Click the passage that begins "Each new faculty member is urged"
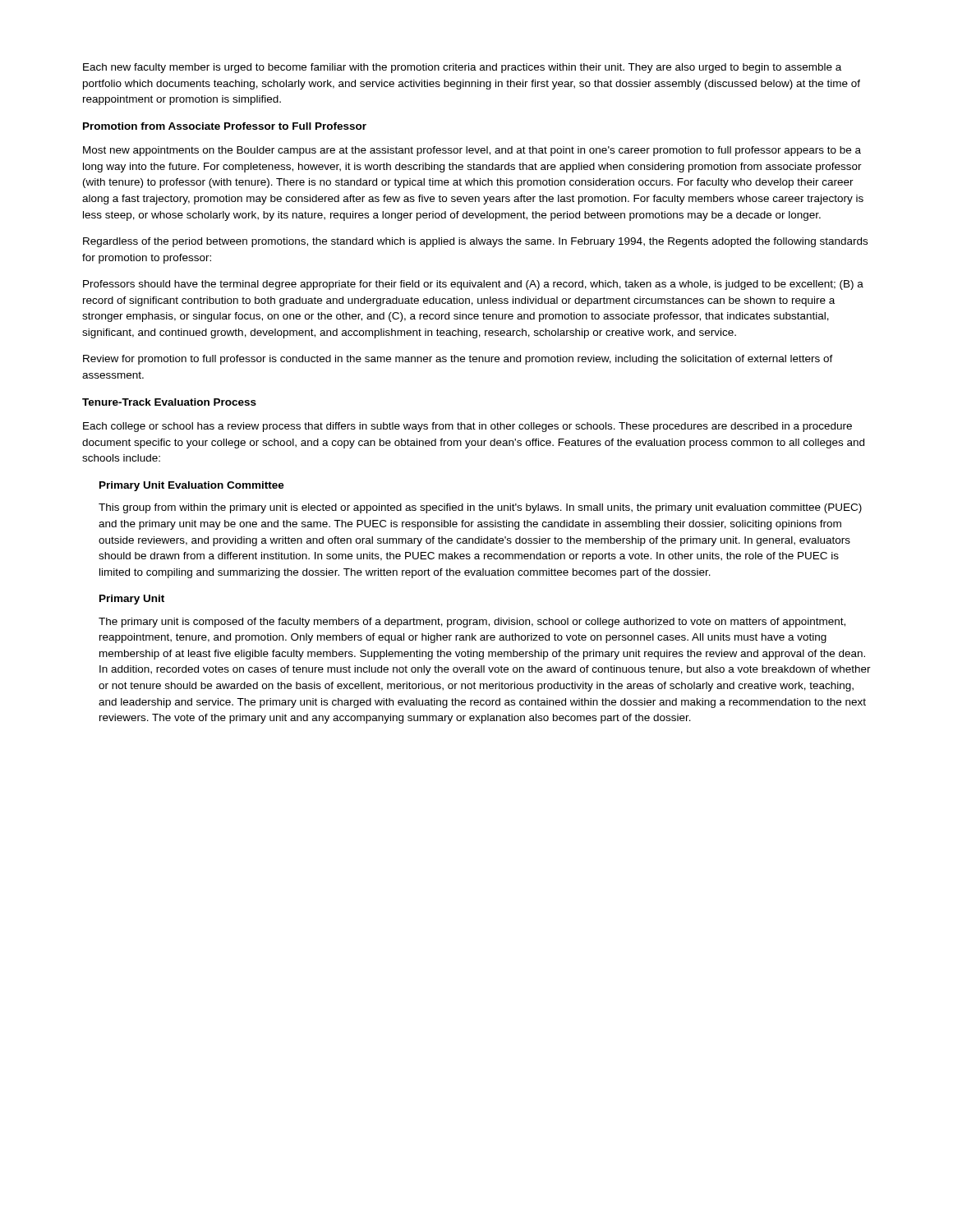 471,83
